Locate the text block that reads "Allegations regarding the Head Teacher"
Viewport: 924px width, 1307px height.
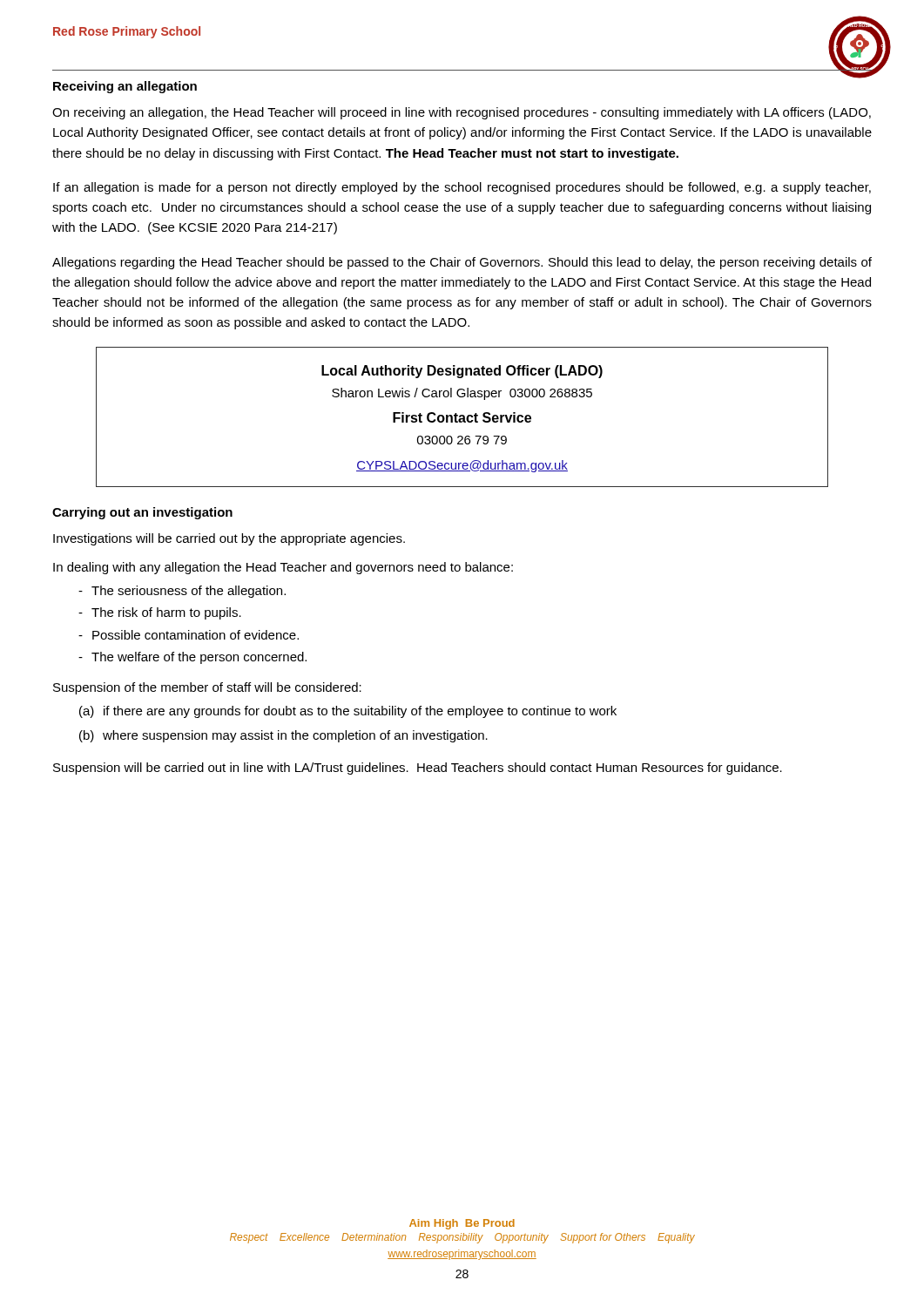tap(462, 292)
